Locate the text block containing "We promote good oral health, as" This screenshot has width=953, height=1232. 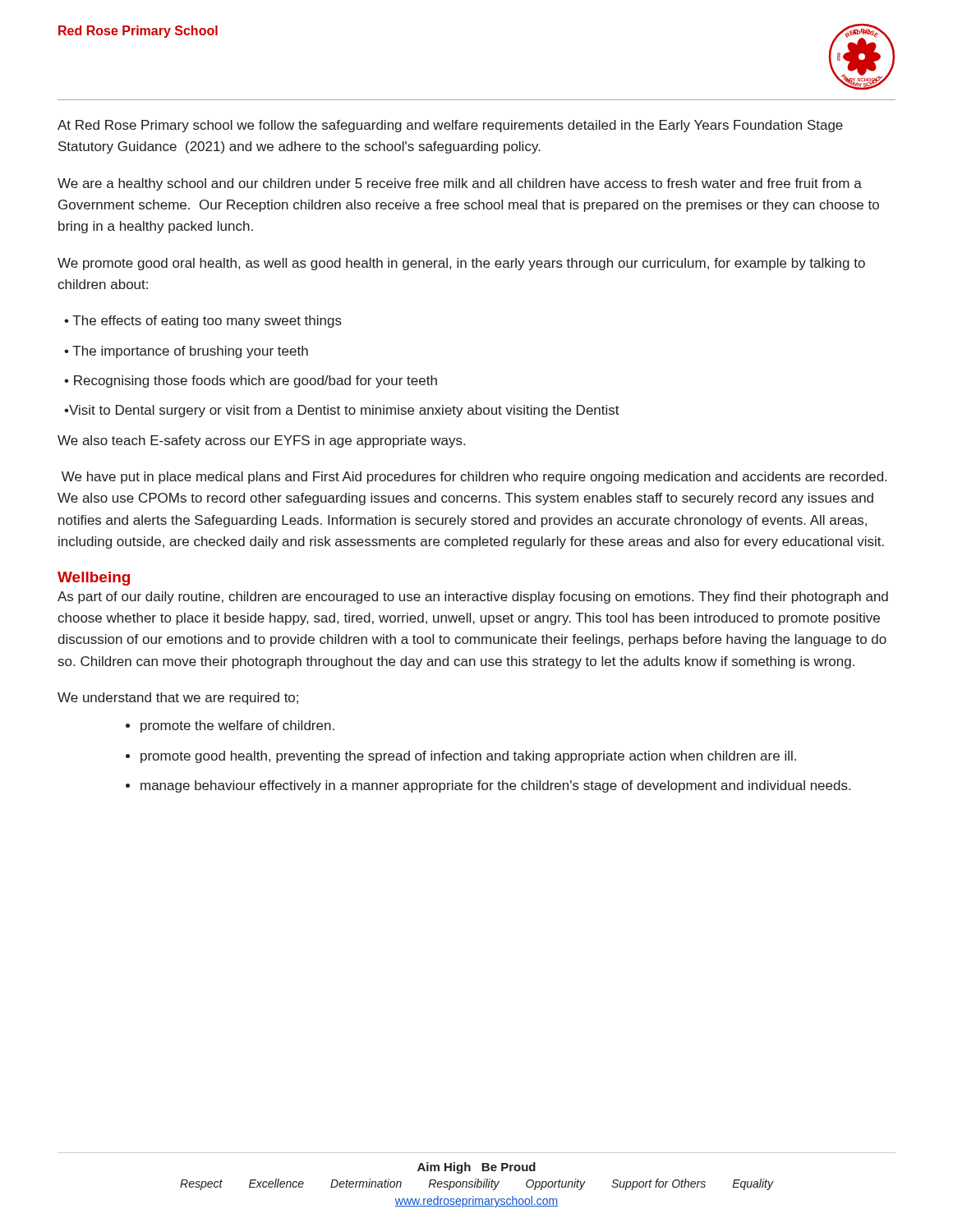pyautogui.click(x=461, y=274)
